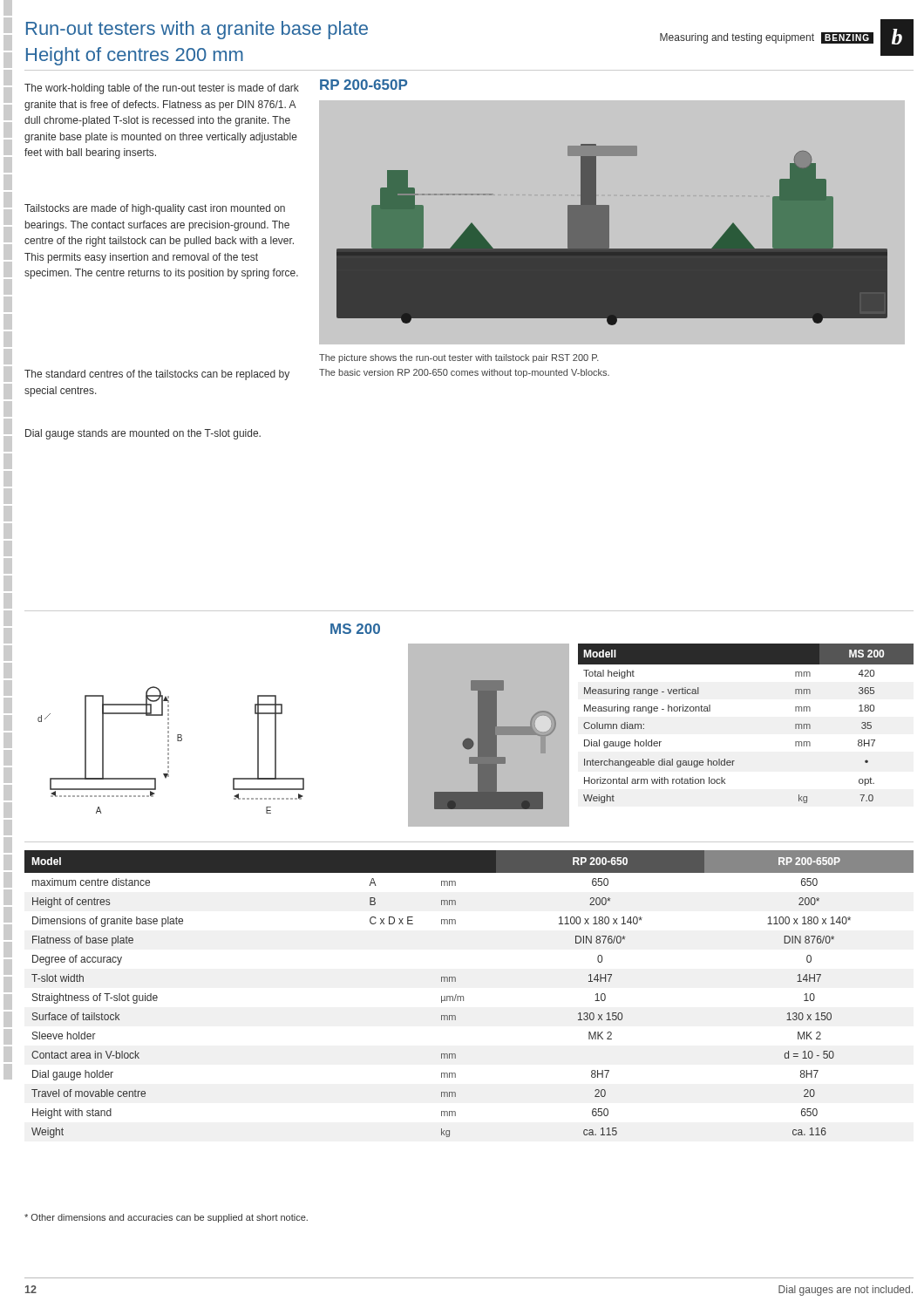Find the table that mentions "MS 200"
Viewport: 924px width, 1308px height.
(x=746, y=725)
